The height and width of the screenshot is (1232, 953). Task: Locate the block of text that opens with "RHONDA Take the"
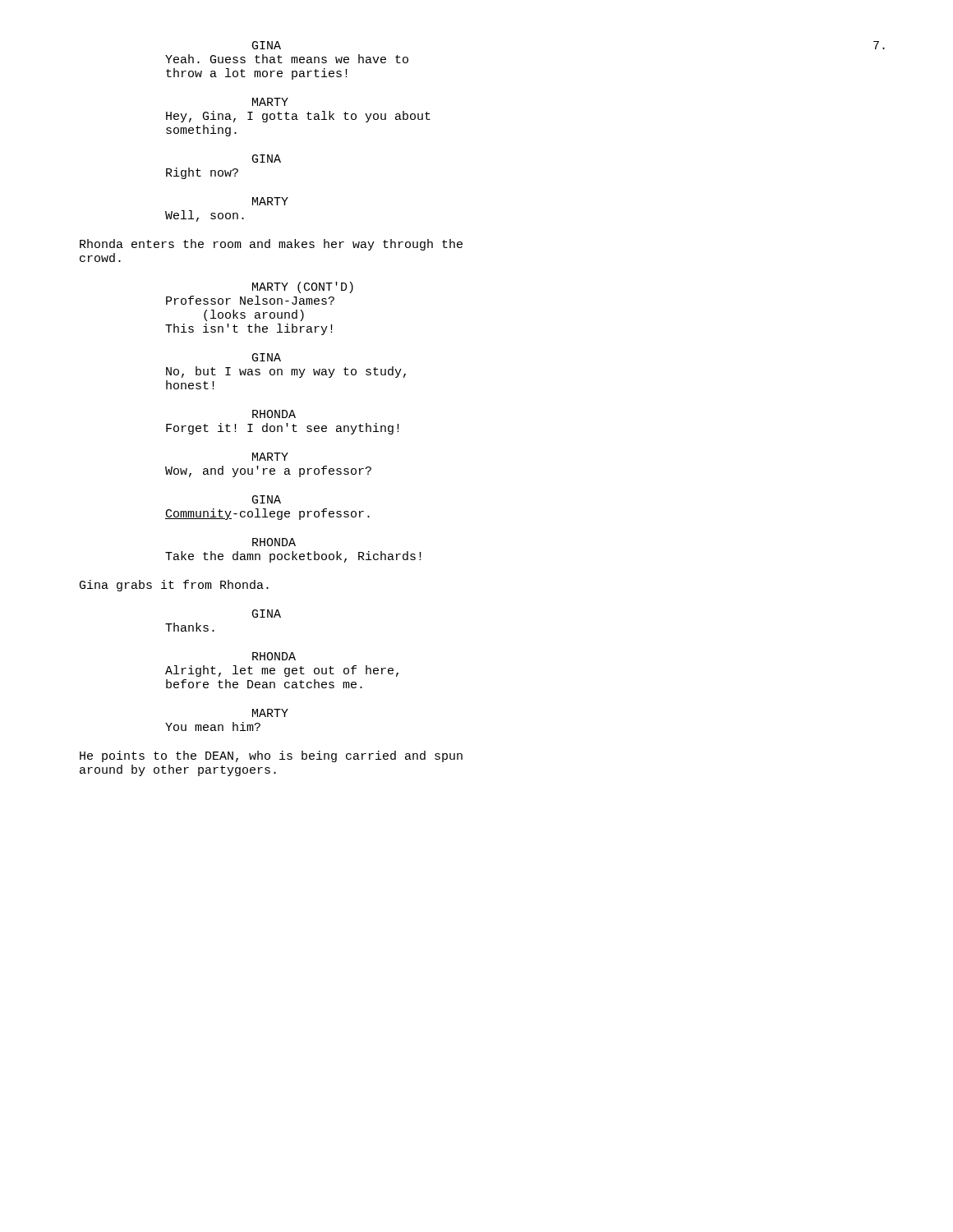[274, 542]
